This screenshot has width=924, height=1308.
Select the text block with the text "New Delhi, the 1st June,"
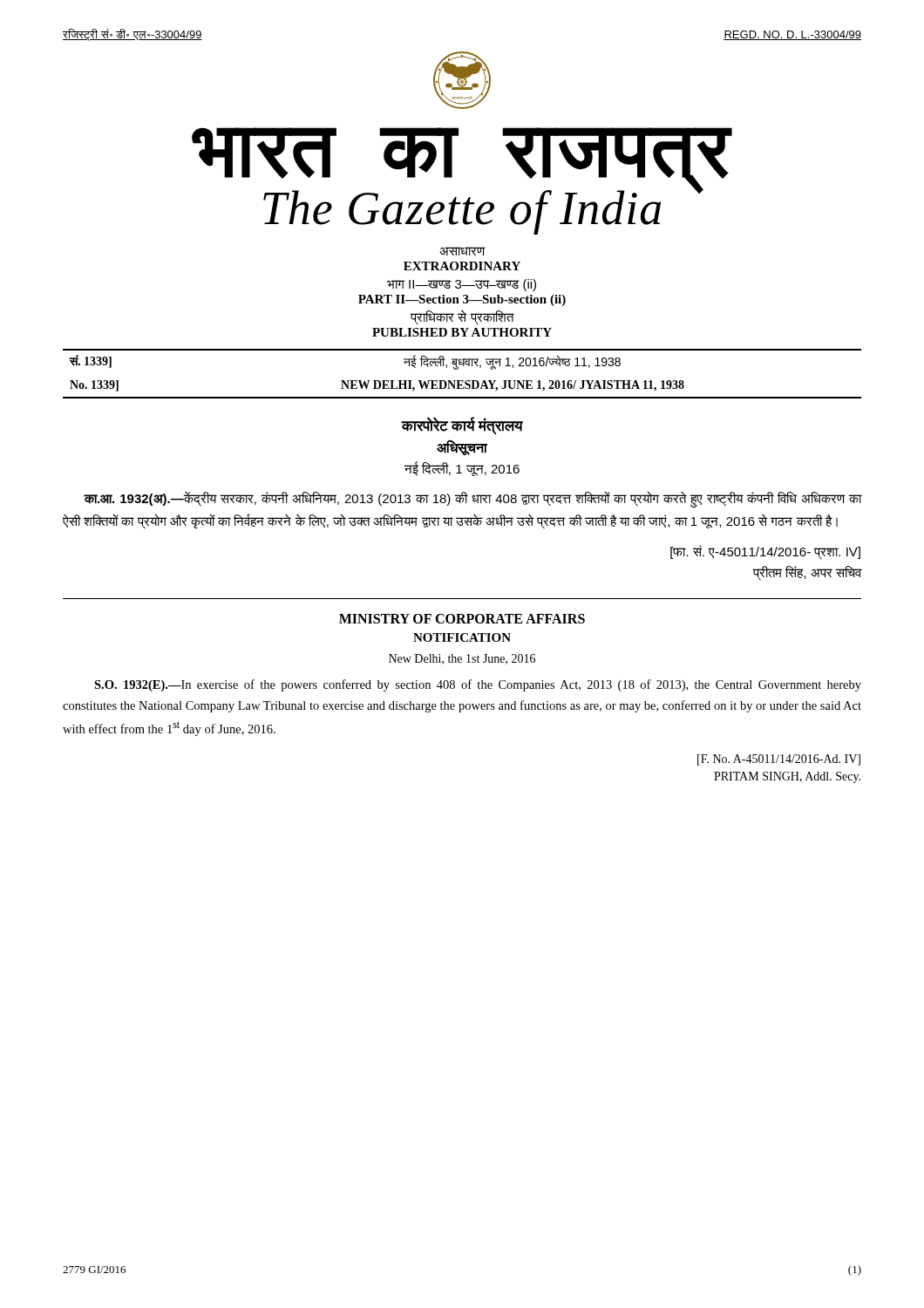point(462,659)
